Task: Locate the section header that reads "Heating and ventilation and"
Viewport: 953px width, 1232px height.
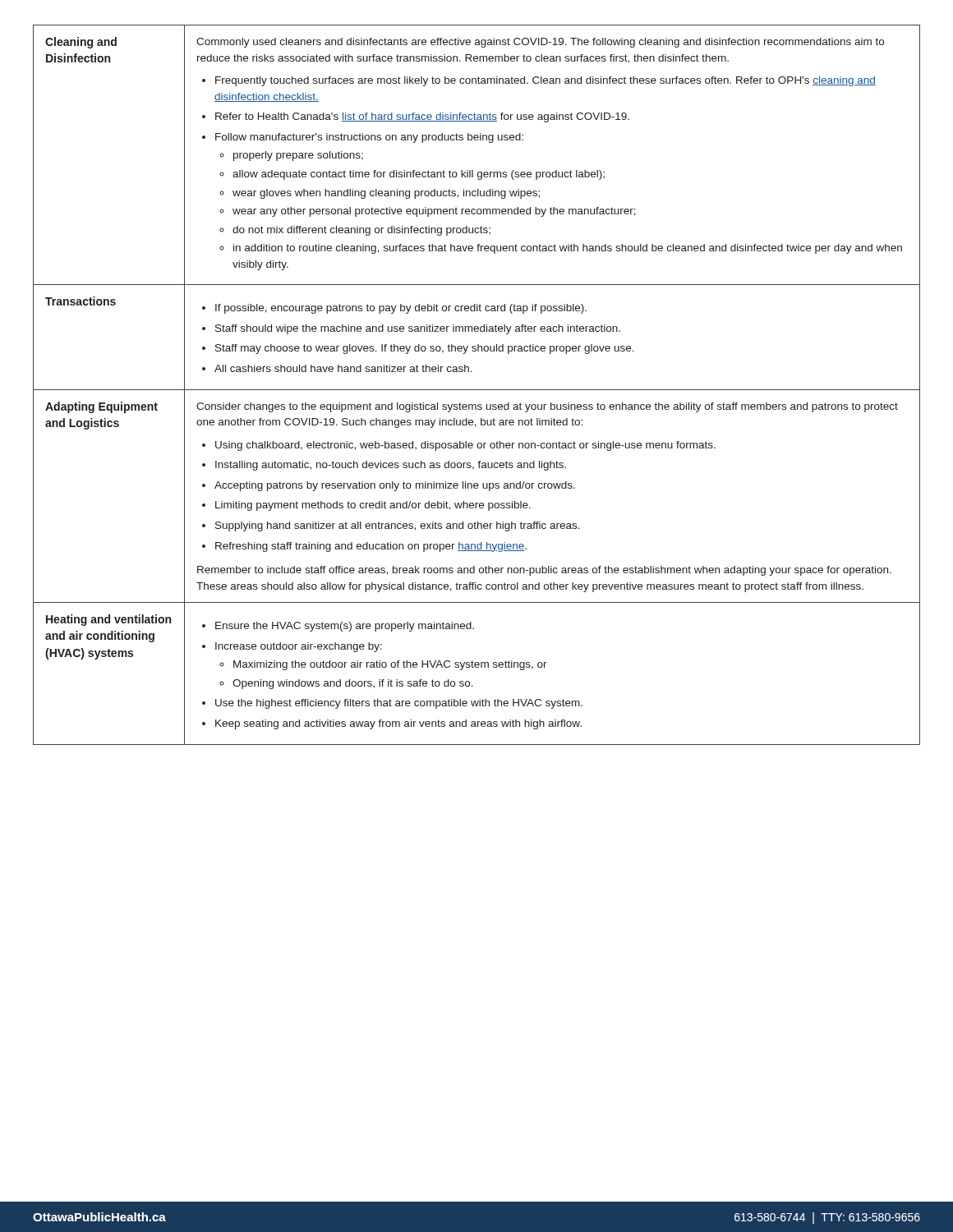Action: coord(108,636)
